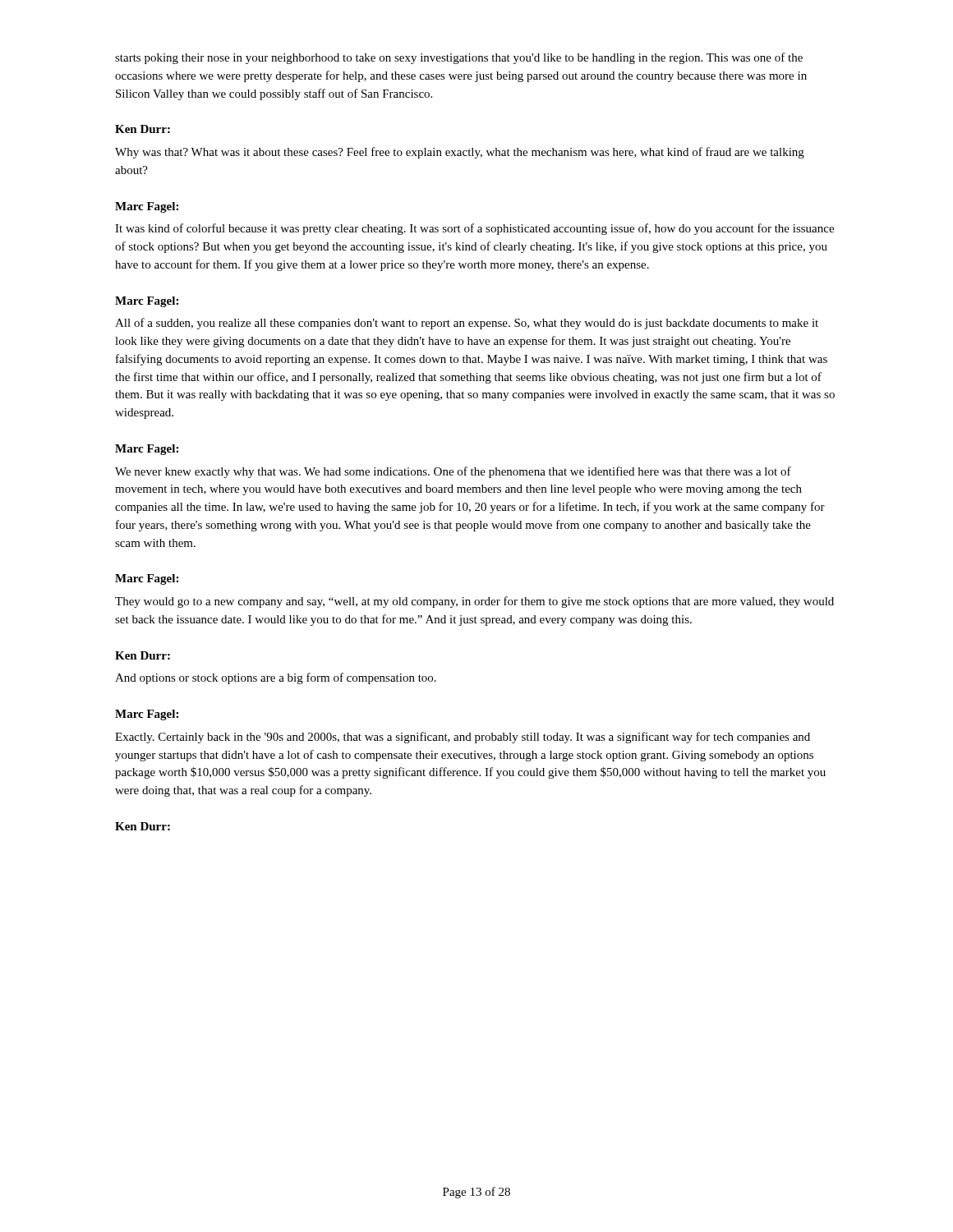Click on the text block with the text "starts poking their nose in your neighborhood"
Screen dimensions: 1232x953
pyautogui.click(x=476, y=76)
